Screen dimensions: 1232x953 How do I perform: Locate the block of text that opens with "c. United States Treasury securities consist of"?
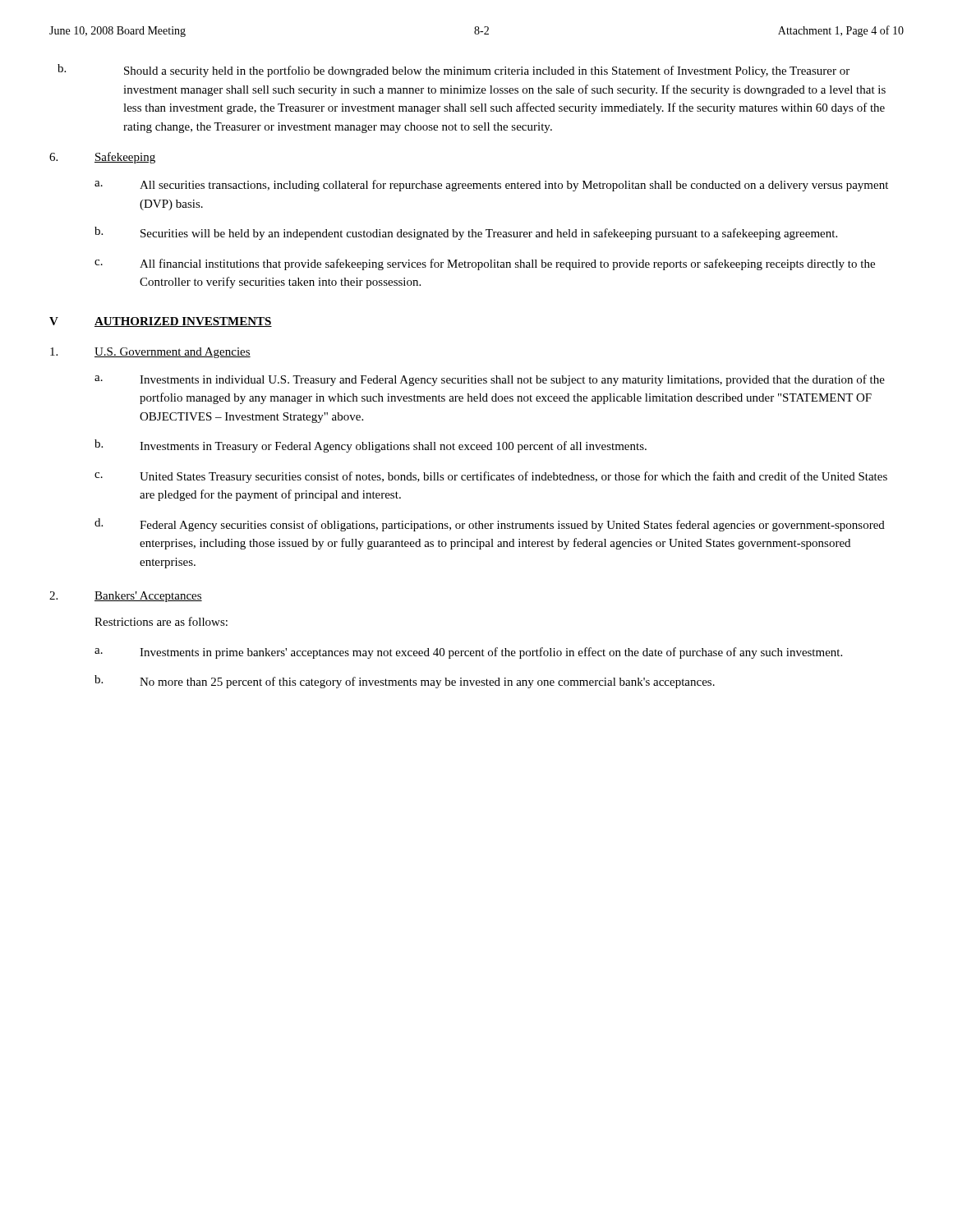499,485
